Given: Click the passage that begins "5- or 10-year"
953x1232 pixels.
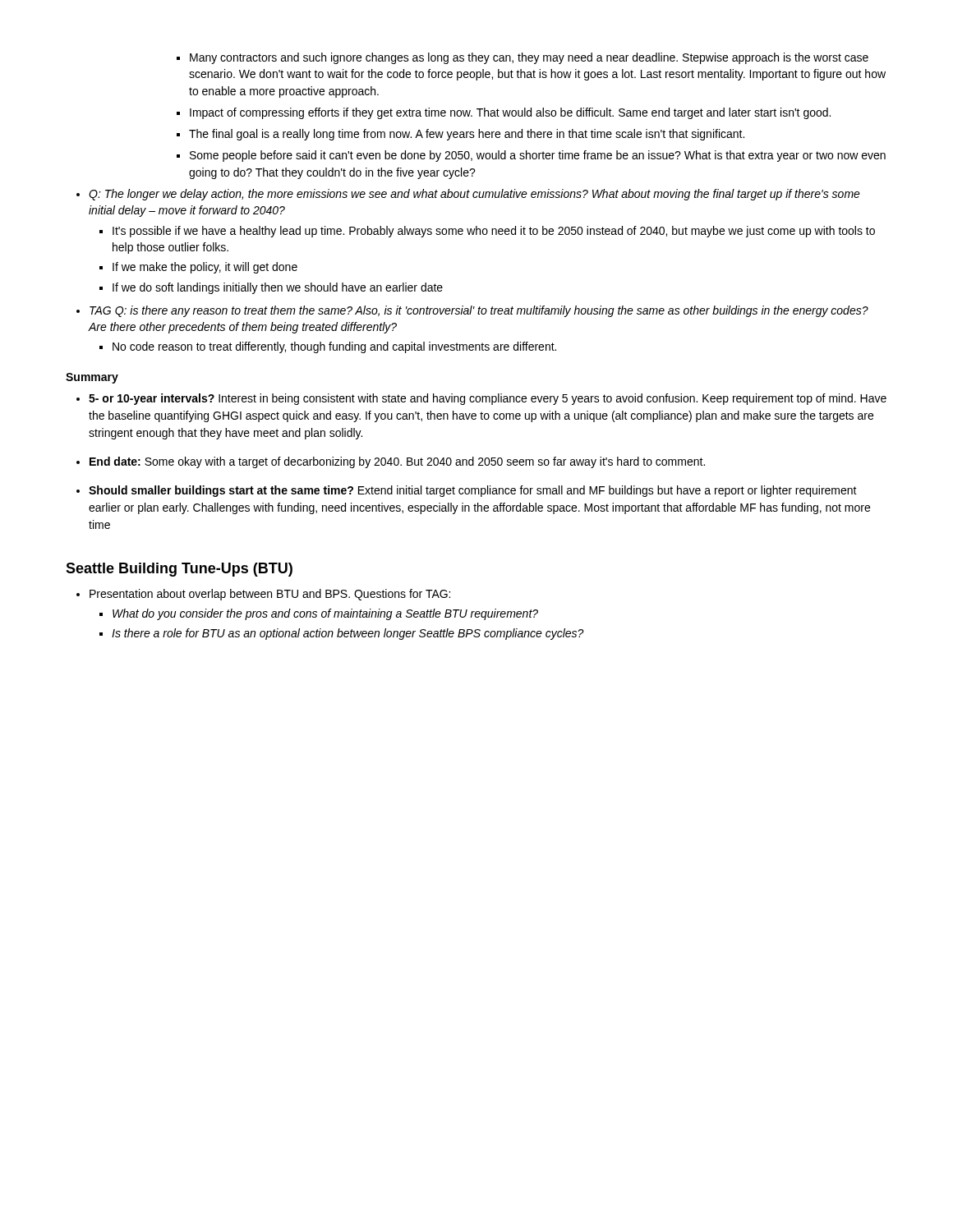Looking at the screenshot, I should 488,415.
